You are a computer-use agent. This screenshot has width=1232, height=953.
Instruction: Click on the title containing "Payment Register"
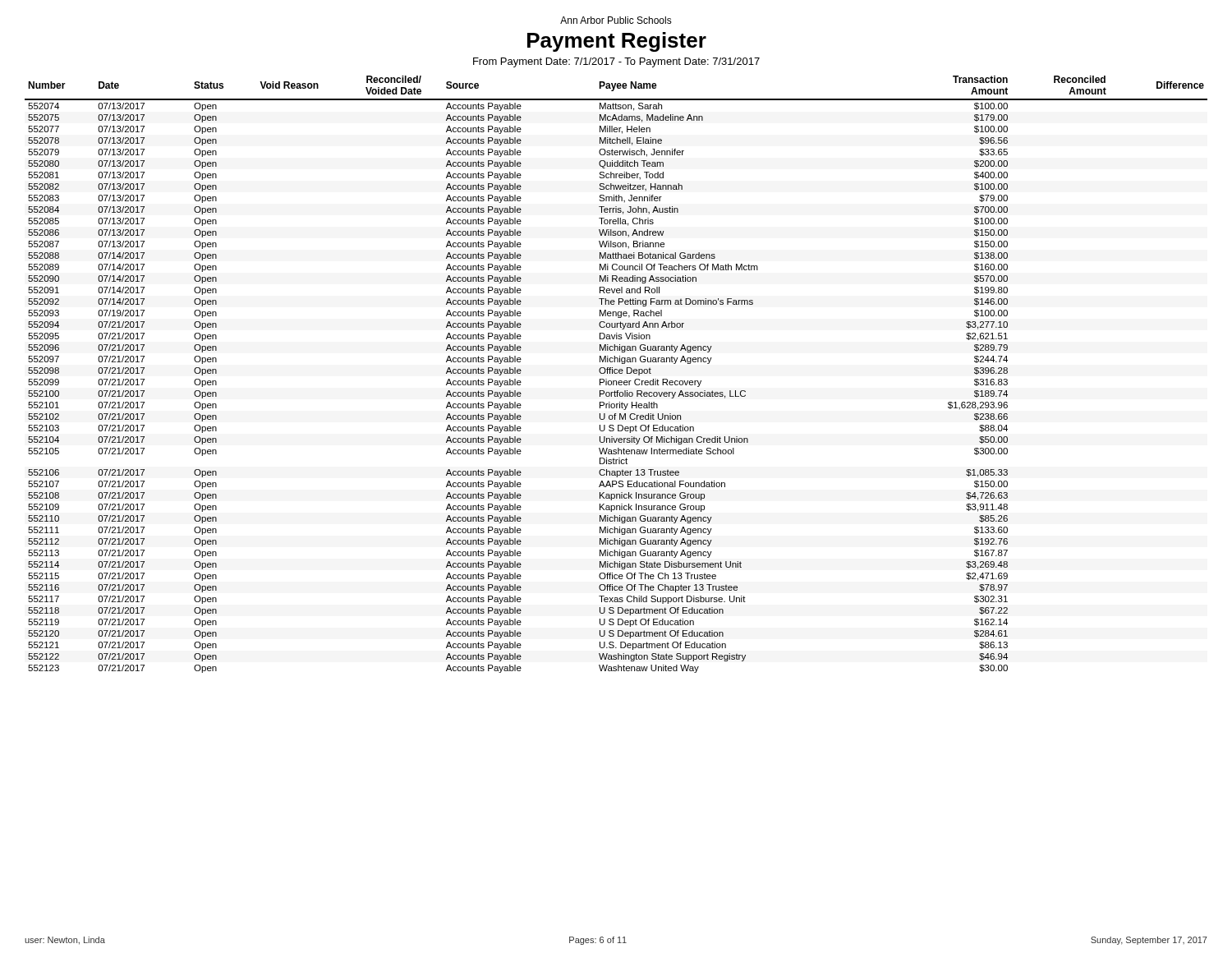point(616,40)
